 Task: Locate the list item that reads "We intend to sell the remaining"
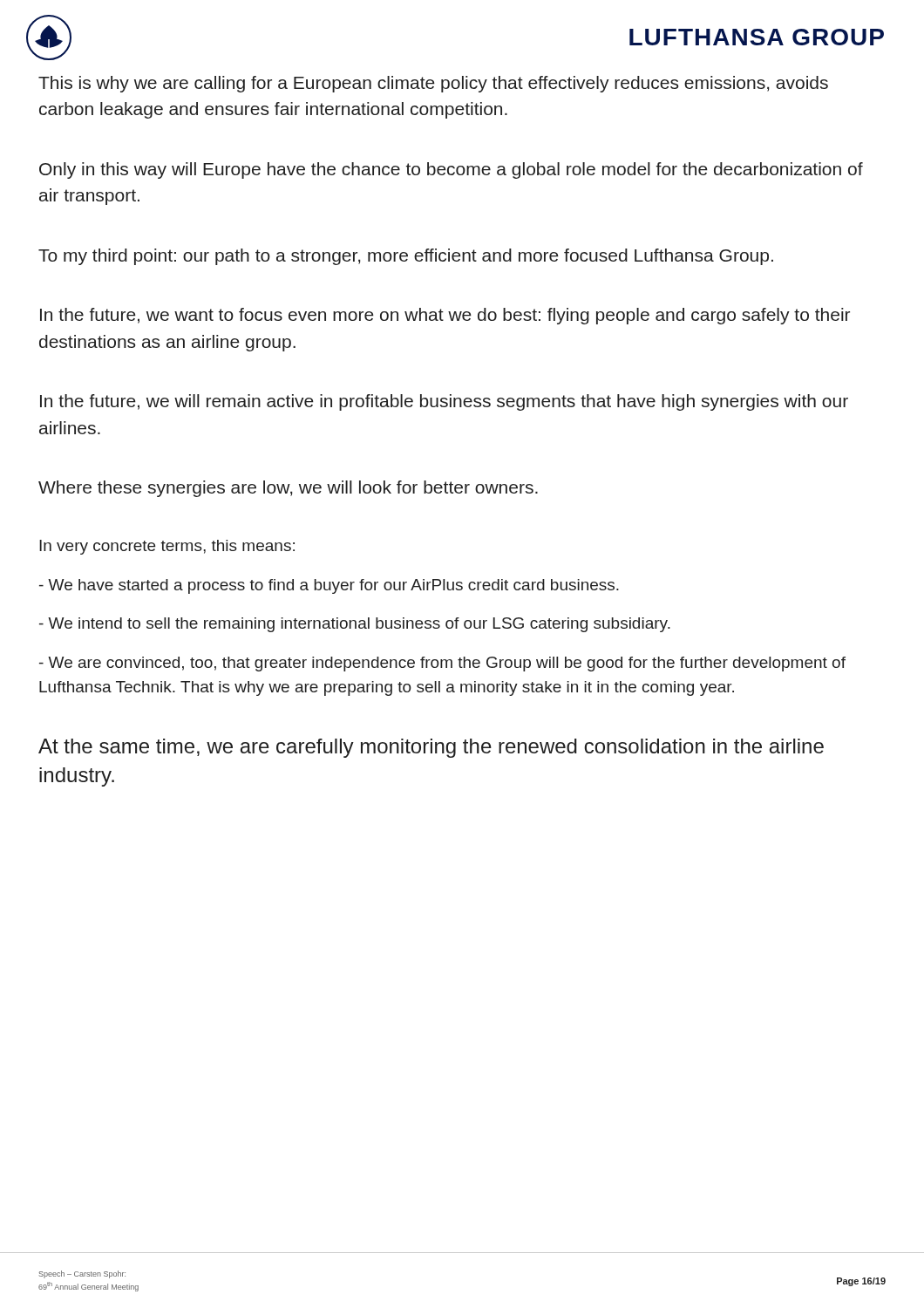pos(355,623)
